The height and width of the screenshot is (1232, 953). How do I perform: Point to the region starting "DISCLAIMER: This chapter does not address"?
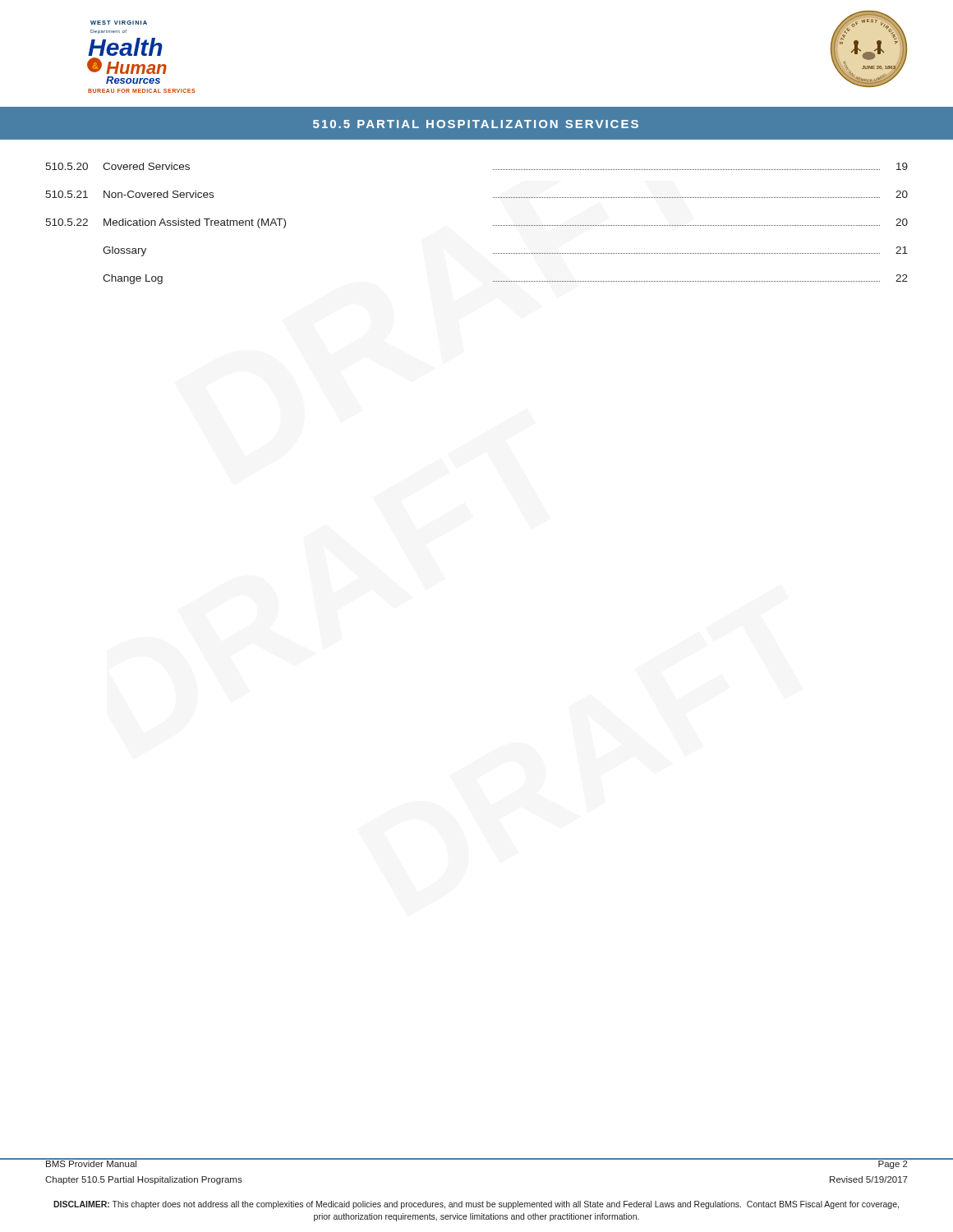[476, 1210]
